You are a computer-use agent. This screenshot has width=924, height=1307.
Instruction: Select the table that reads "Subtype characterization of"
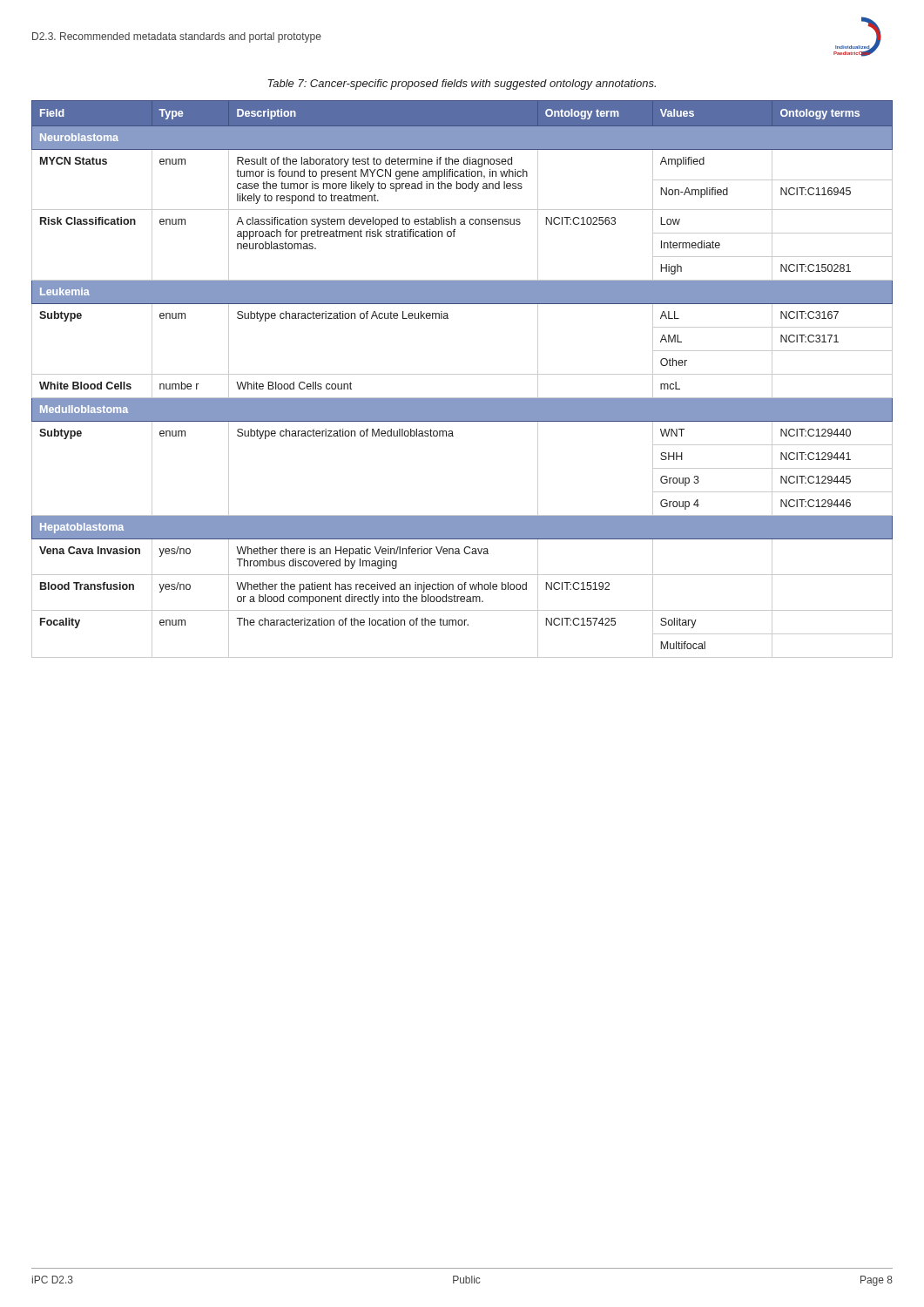(x=462, y=379)
